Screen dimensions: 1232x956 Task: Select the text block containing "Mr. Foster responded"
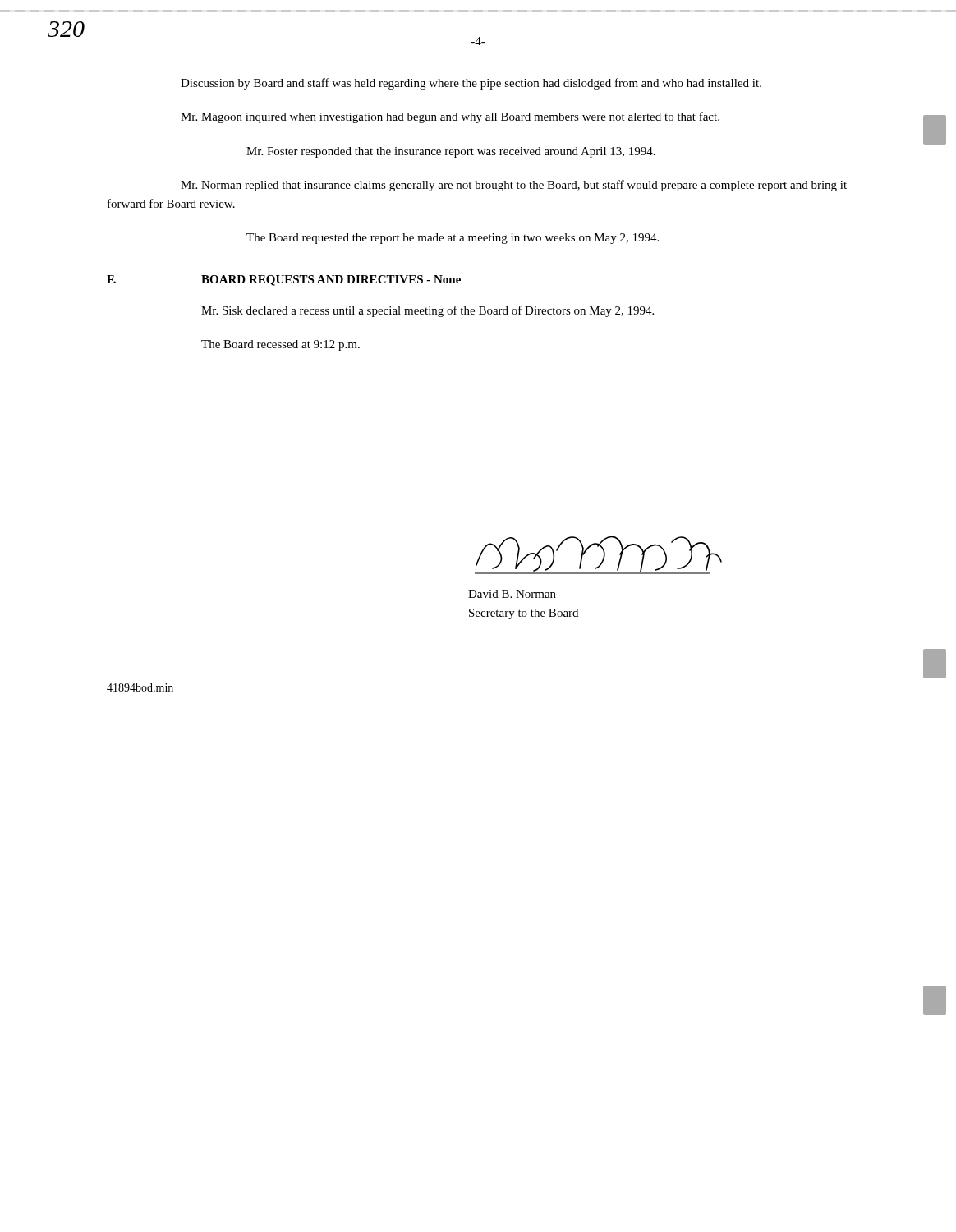[451, 151]
